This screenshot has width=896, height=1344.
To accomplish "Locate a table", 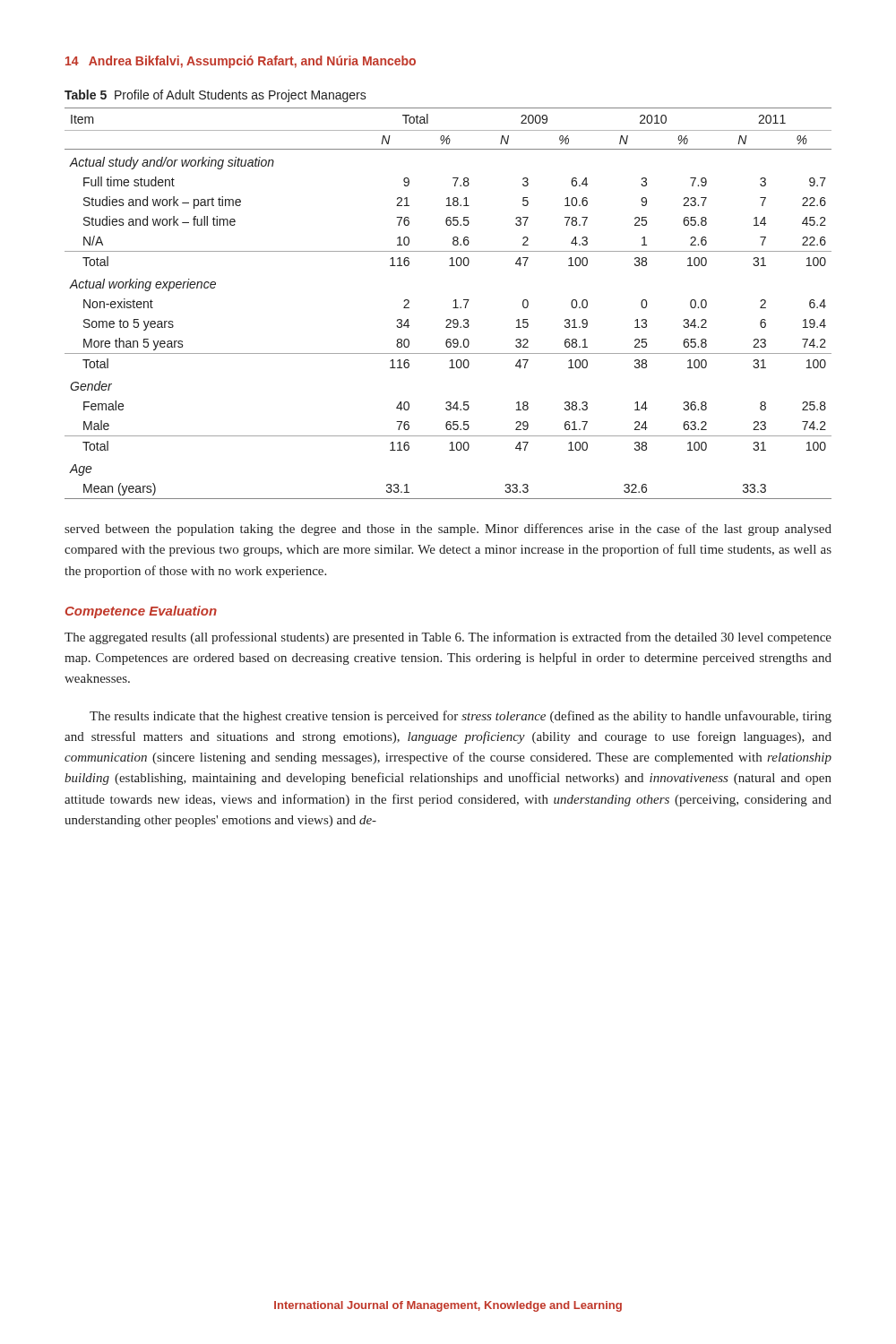I will (448, 303).
